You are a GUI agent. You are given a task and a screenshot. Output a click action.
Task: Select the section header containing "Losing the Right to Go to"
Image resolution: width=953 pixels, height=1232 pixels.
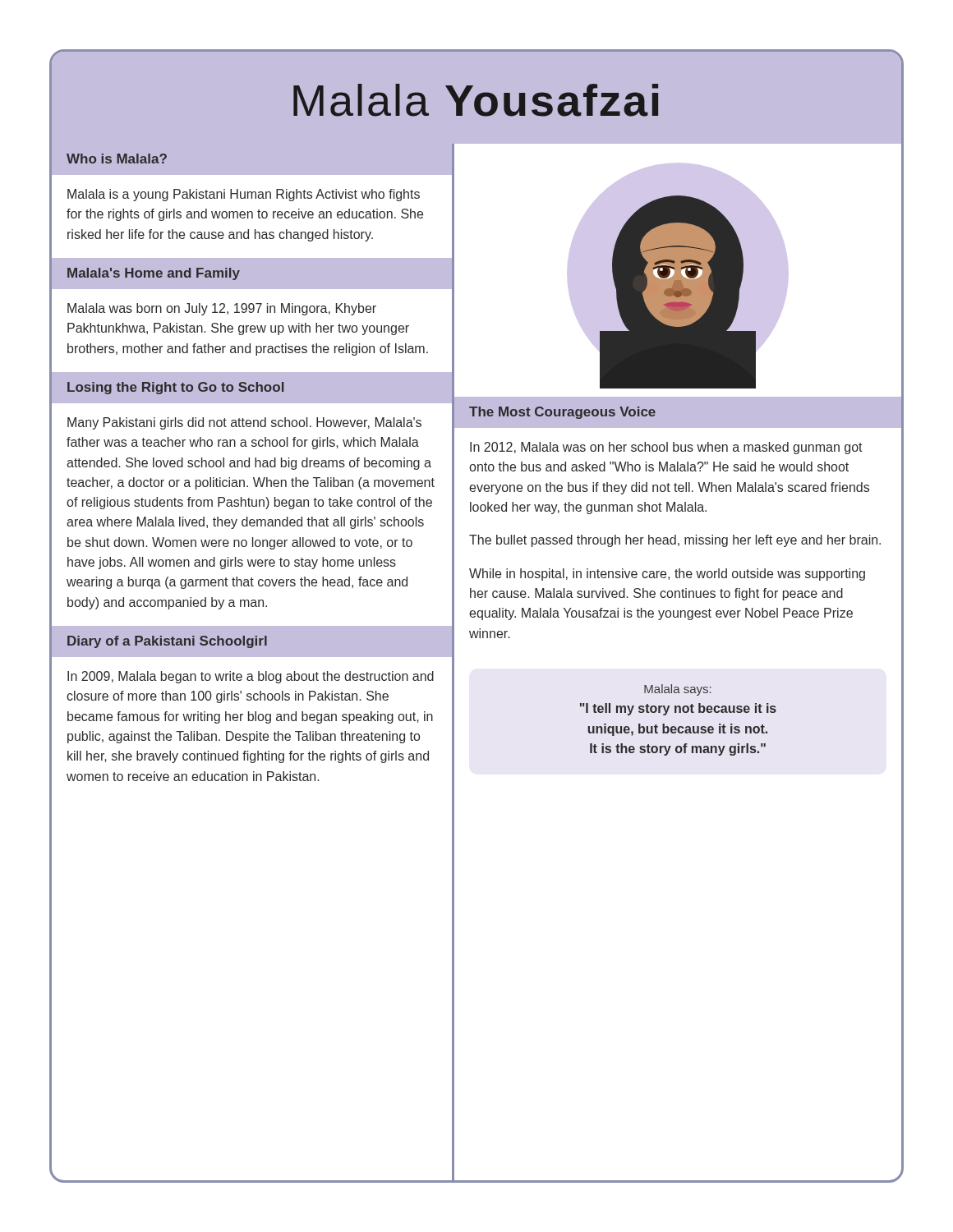point(176,387)
